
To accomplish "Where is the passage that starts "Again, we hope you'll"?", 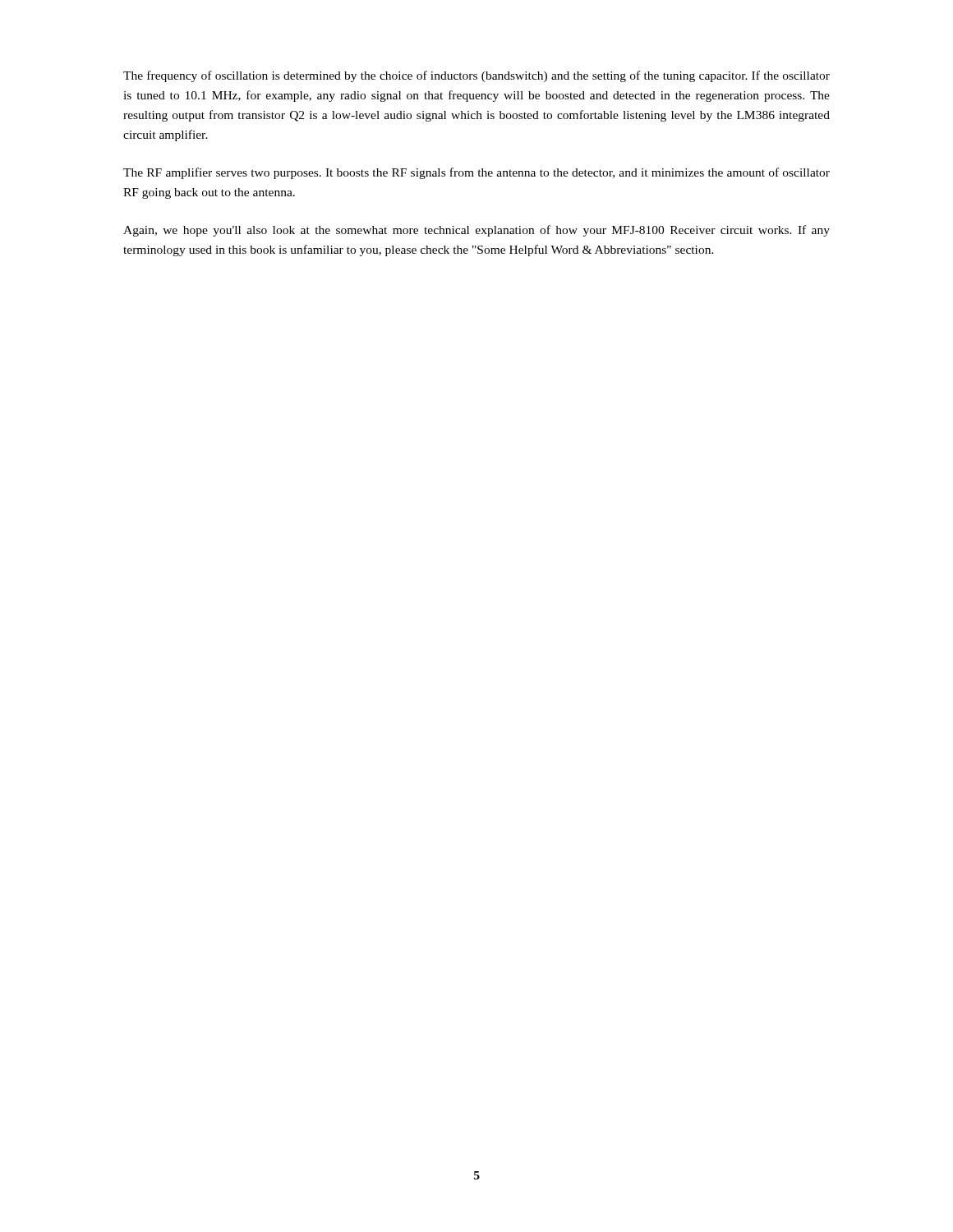I will click(x=476, y=240).
